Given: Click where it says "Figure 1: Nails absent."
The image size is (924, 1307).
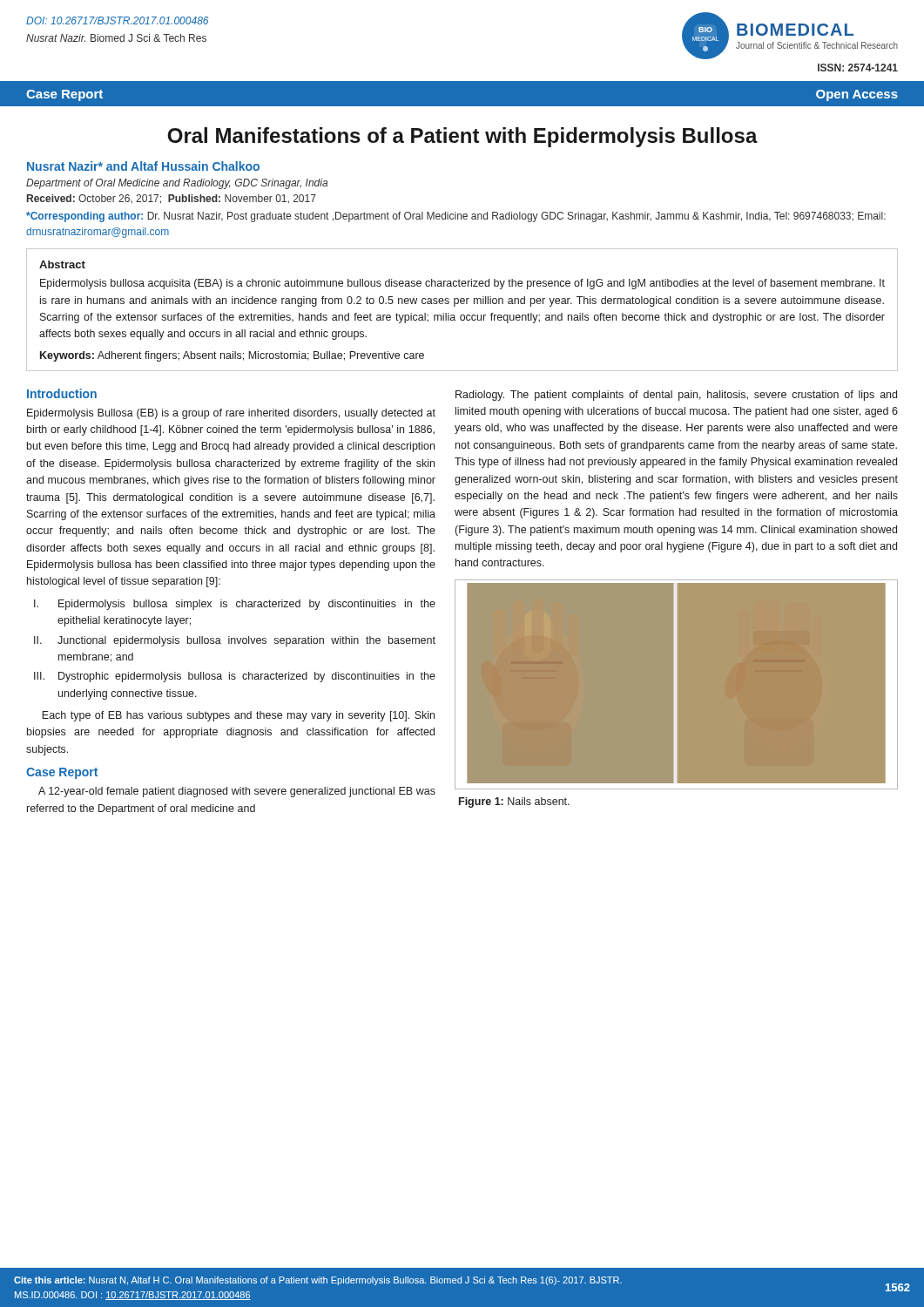Looking at the screenshot, I should pyautogui.click(x=514, y=801).
